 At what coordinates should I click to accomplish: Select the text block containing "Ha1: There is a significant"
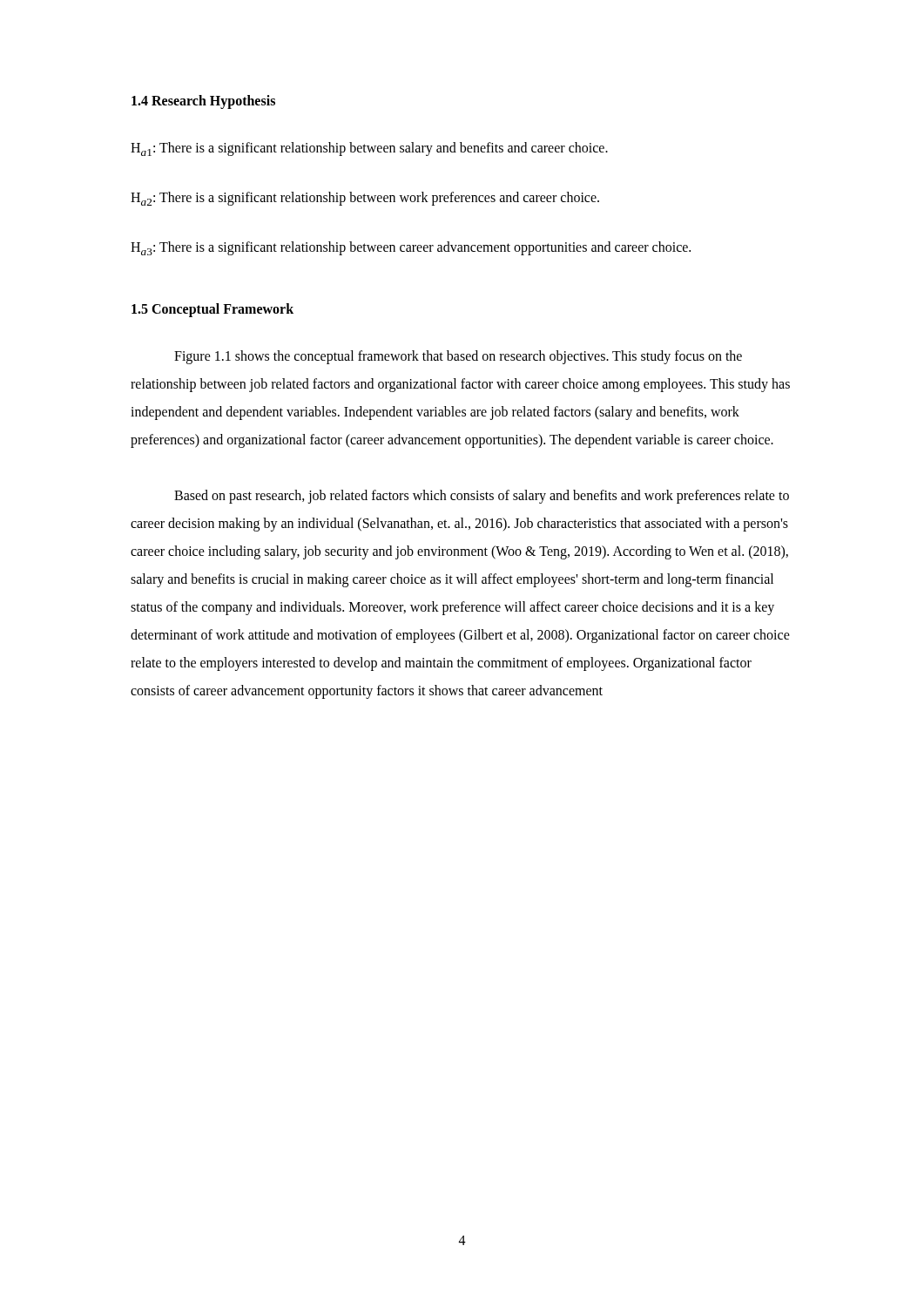(x=369, y=150)
